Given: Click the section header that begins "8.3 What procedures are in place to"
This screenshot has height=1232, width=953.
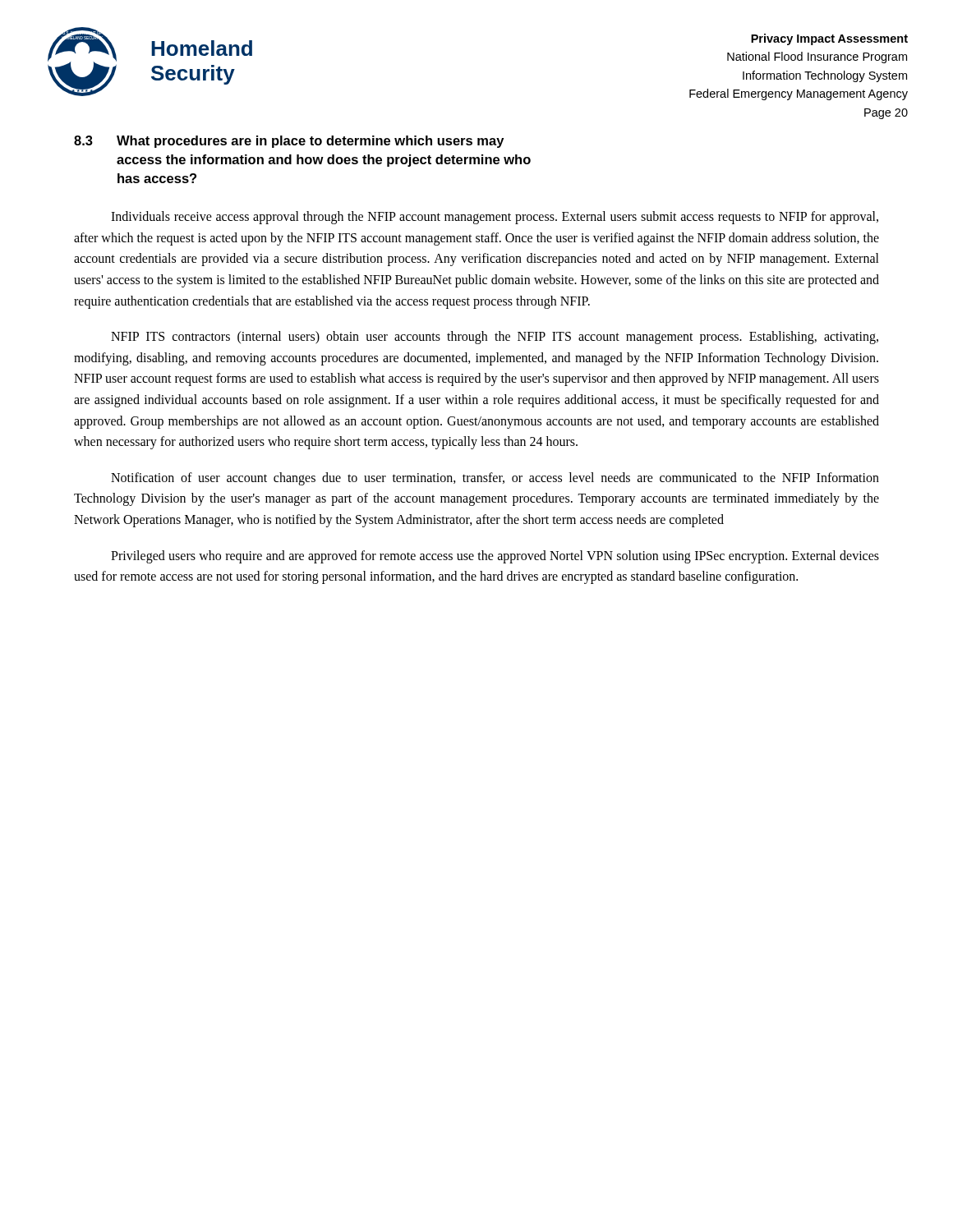Looking at the screenshot, I should [302, 160].
